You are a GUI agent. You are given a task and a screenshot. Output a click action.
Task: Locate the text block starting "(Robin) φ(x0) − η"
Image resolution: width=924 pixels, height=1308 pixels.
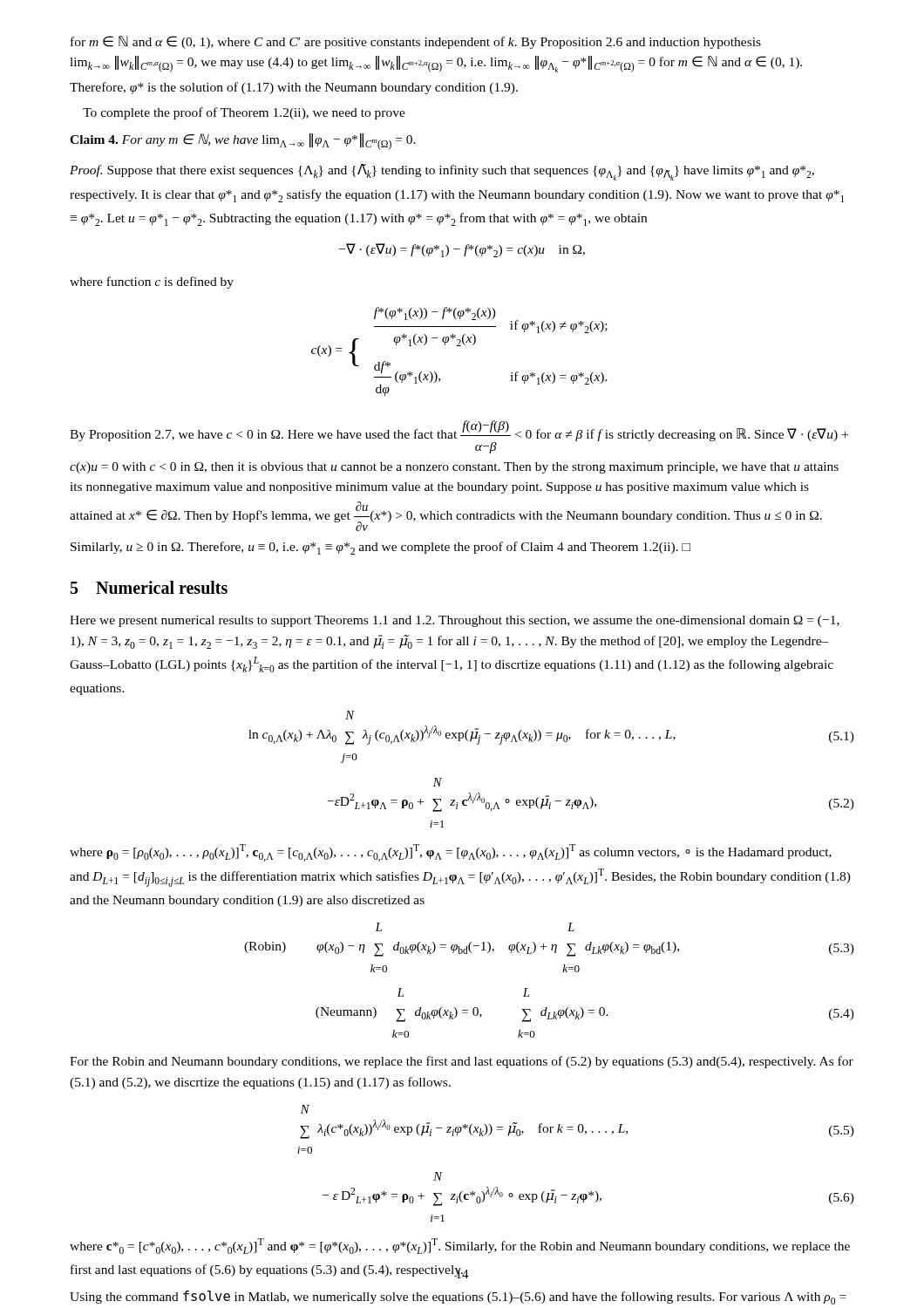549,948
